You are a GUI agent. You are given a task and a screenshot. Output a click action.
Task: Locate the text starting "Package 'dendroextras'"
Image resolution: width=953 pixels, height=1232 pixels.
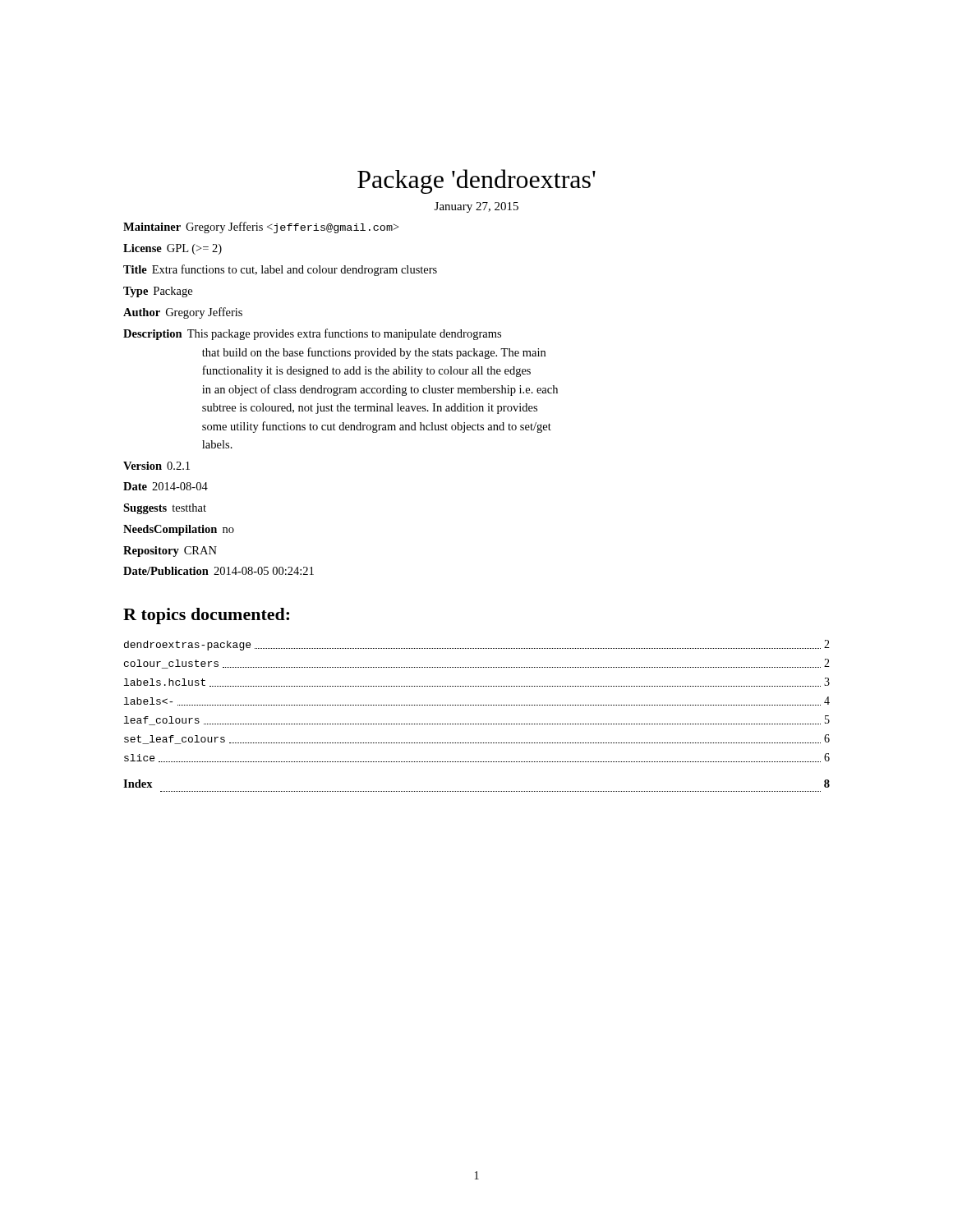point(476,179)
